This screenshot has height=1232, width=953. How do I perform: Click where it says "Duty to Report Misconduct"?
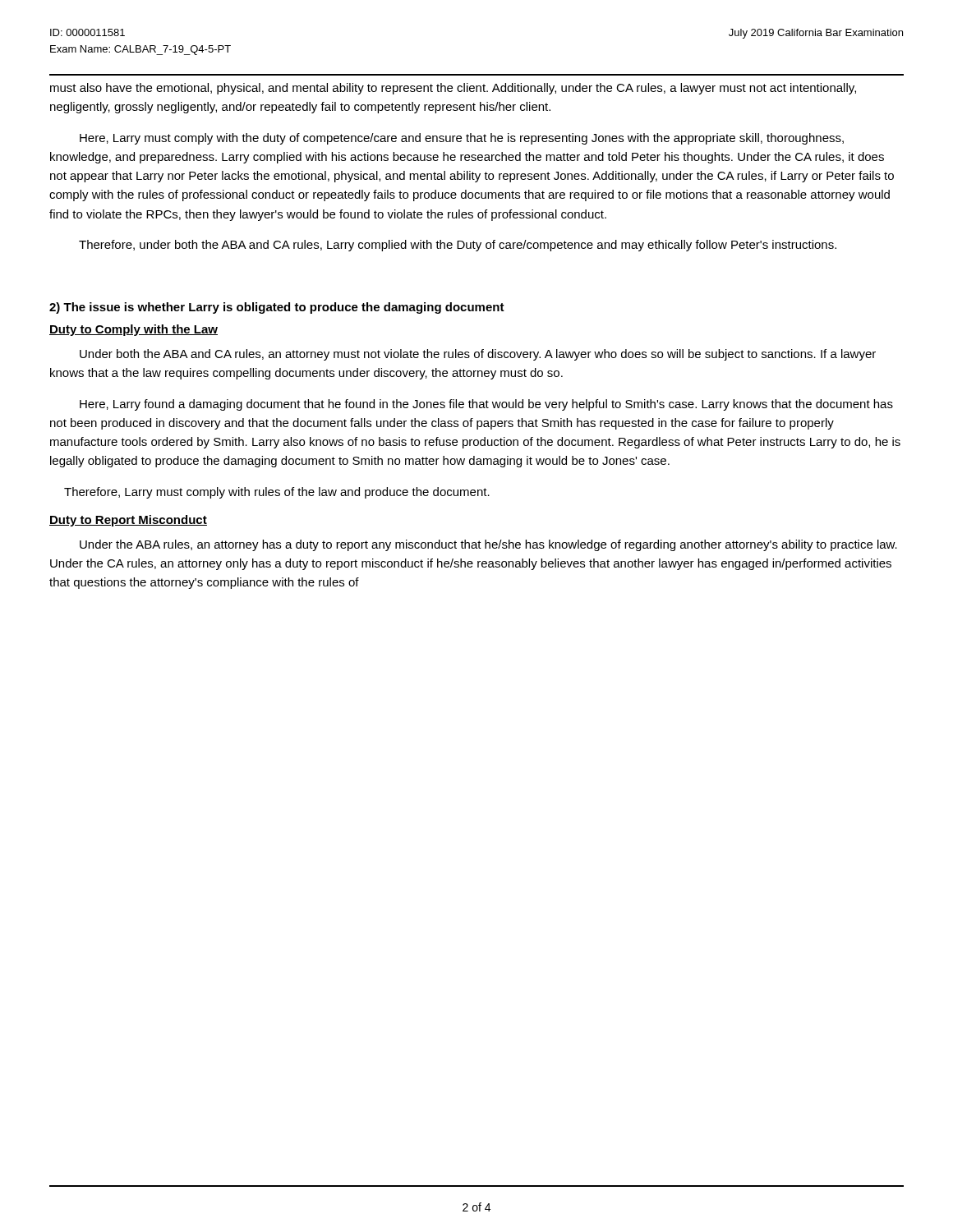(128, 519)
